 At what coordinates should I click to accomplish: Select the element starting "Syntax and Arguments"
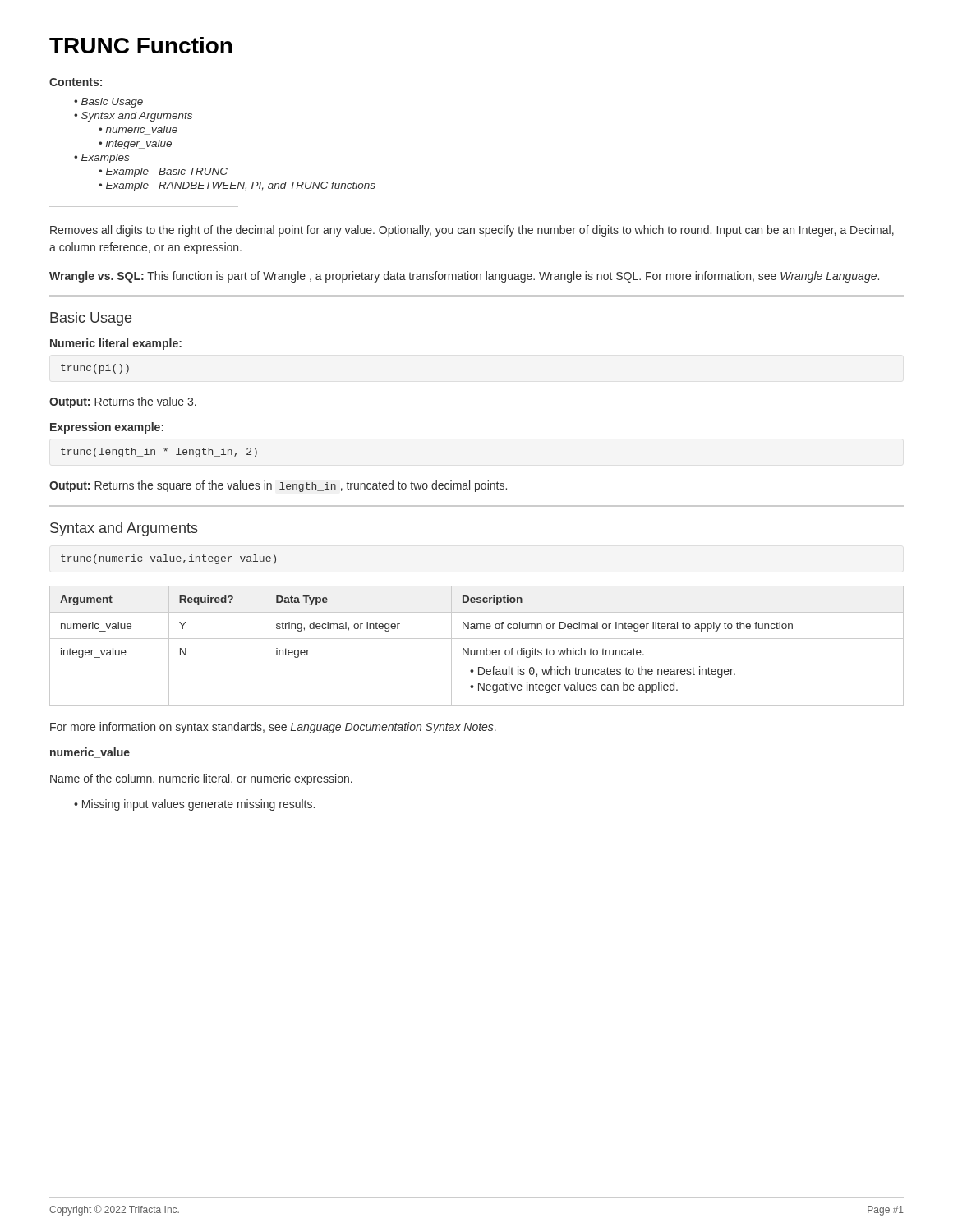pos(124,529)
